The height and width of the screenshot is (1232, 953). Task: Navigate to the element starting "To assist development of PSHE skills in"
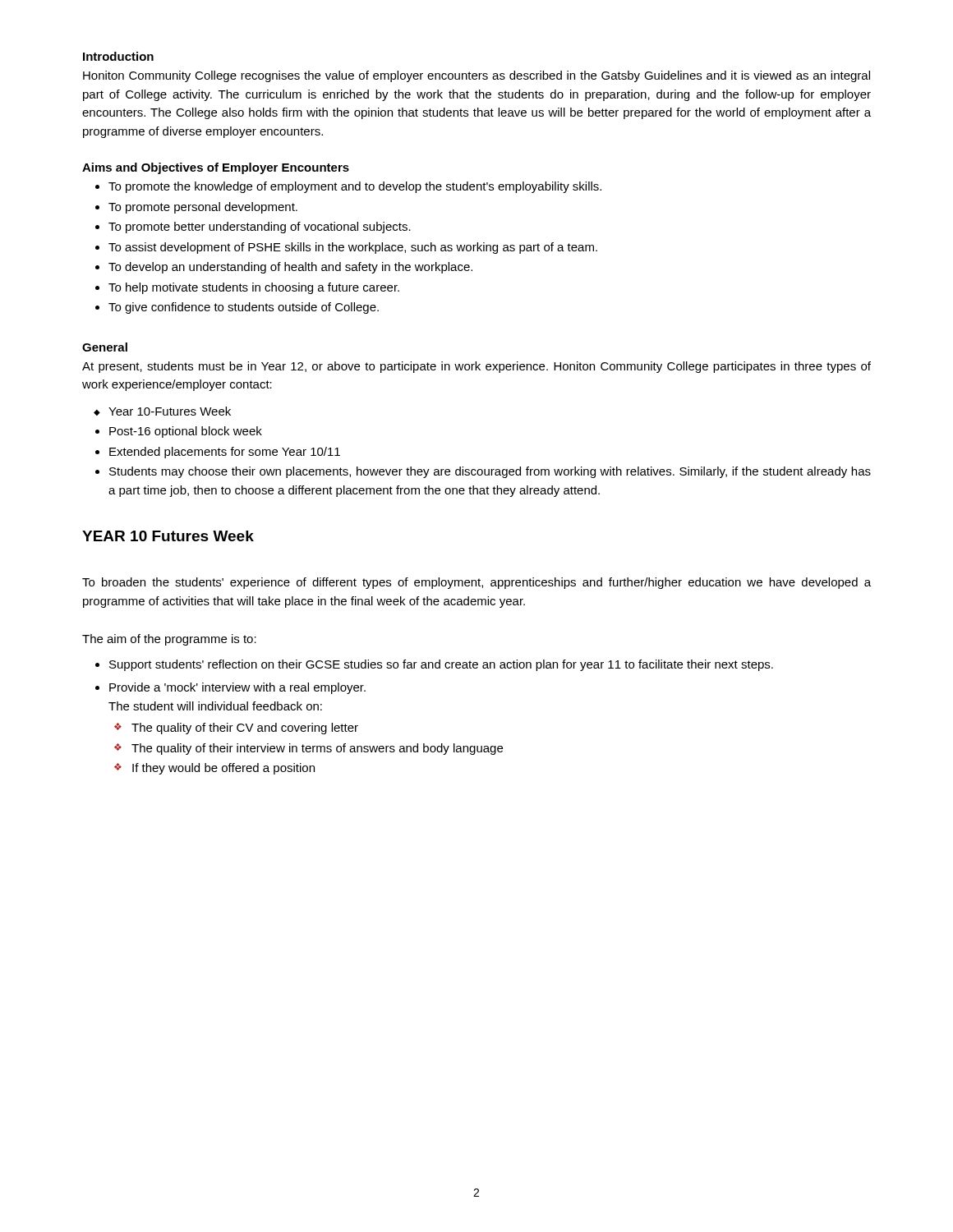click(x=353, y=246)
